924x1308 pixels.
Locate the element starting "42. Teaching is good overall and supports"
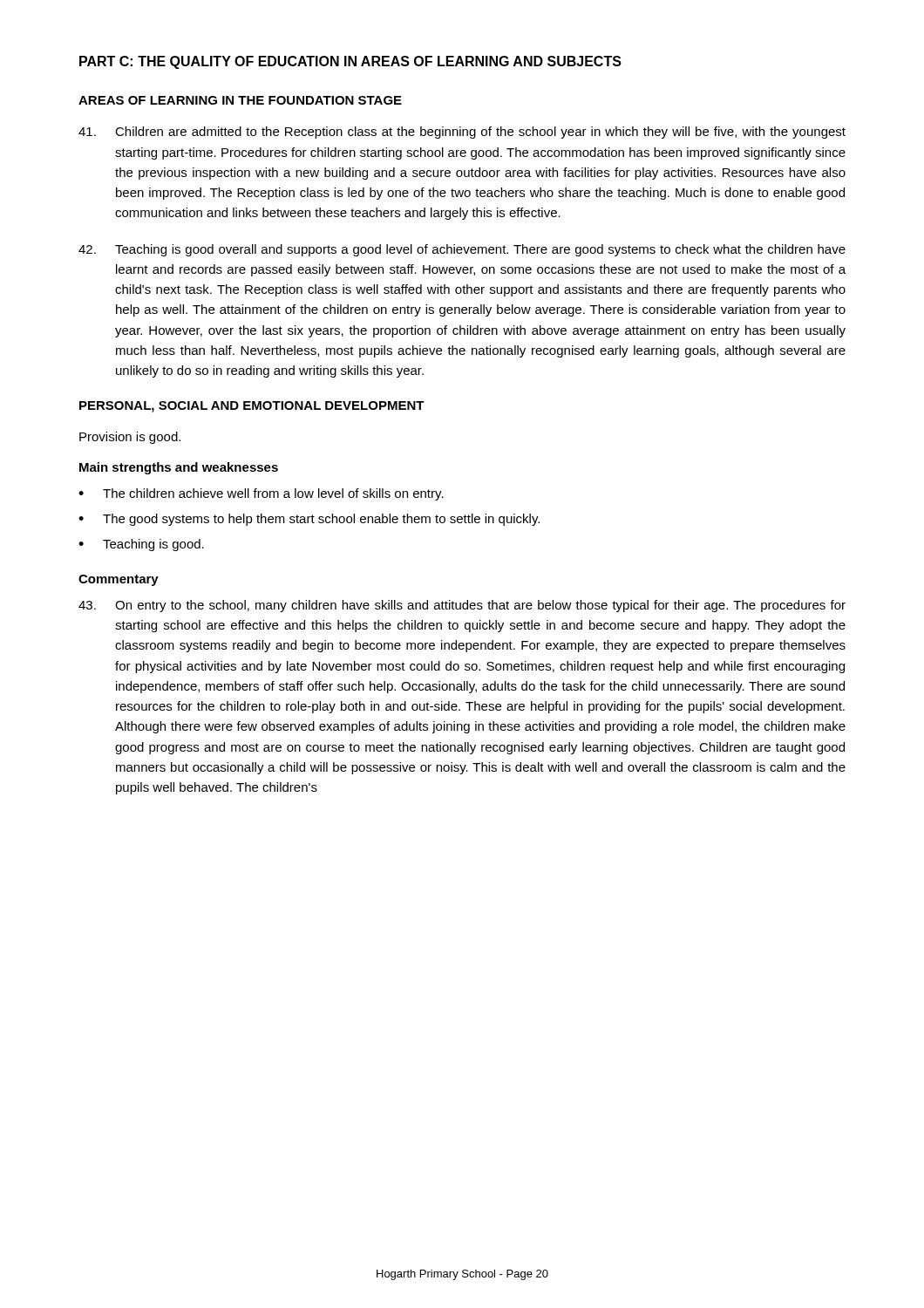coord(462,310)
